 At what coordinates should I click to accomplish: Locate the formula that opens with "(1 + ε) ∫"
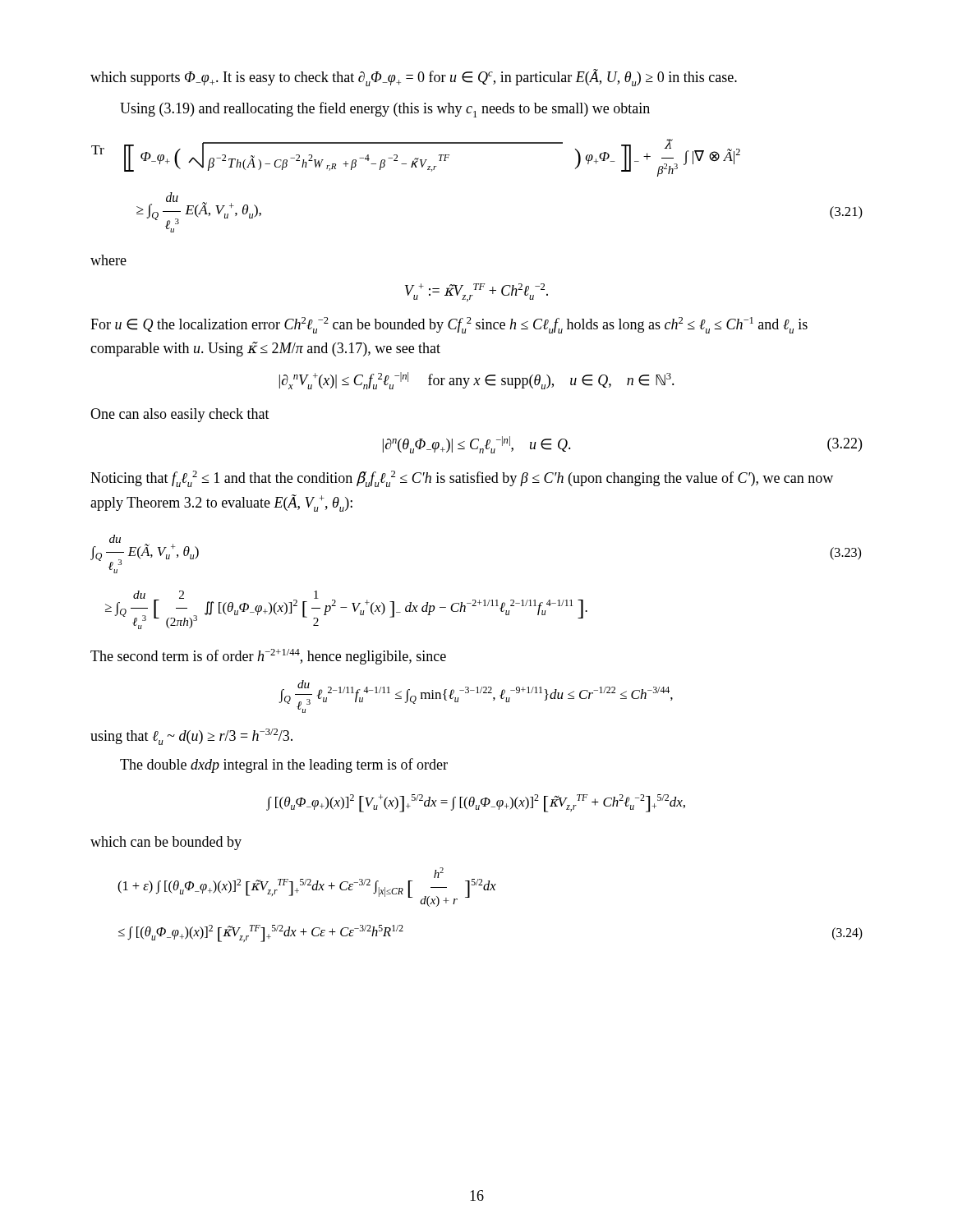(x=476, y=907)
